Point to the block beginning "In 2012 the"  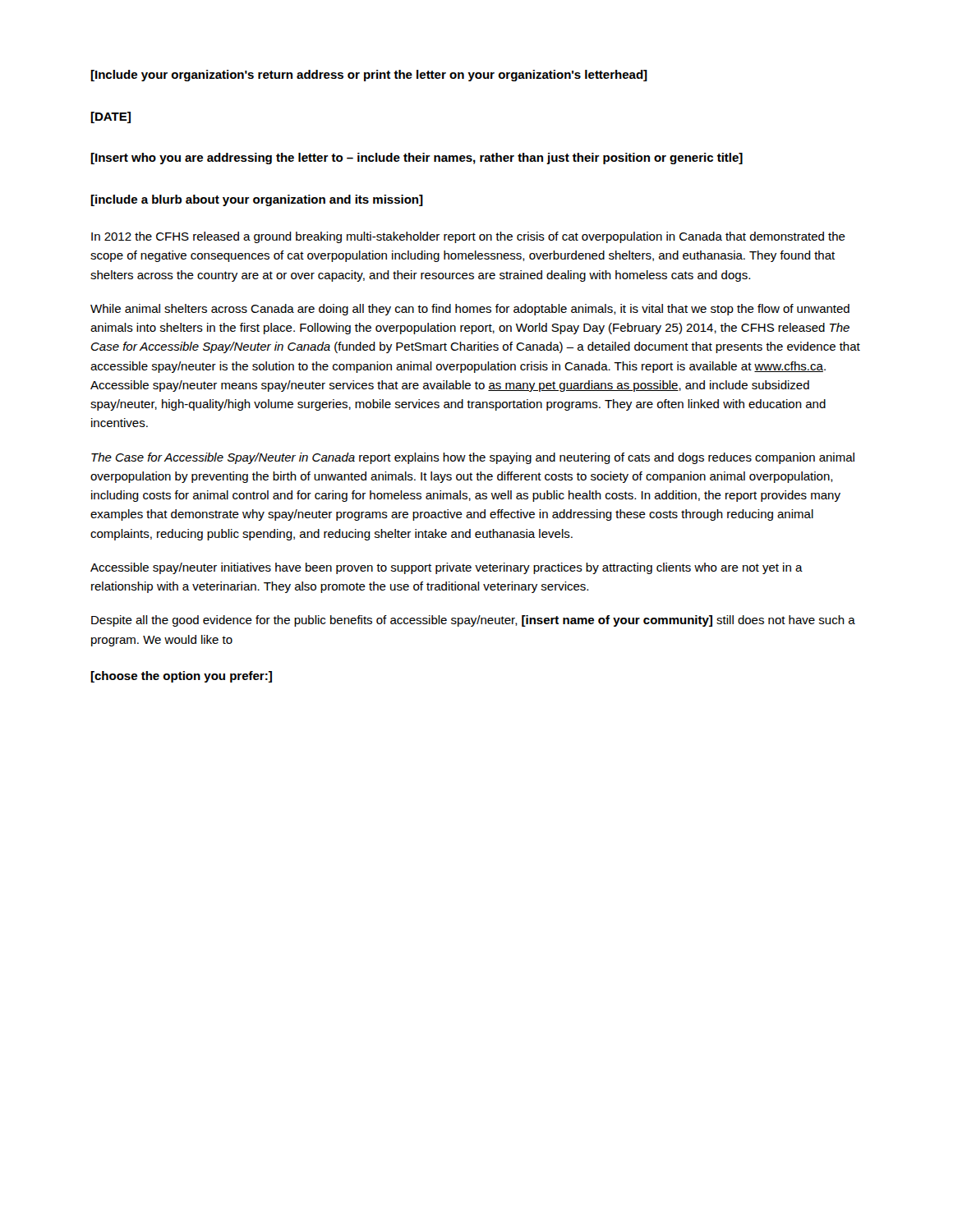click(x=468, y=255)
